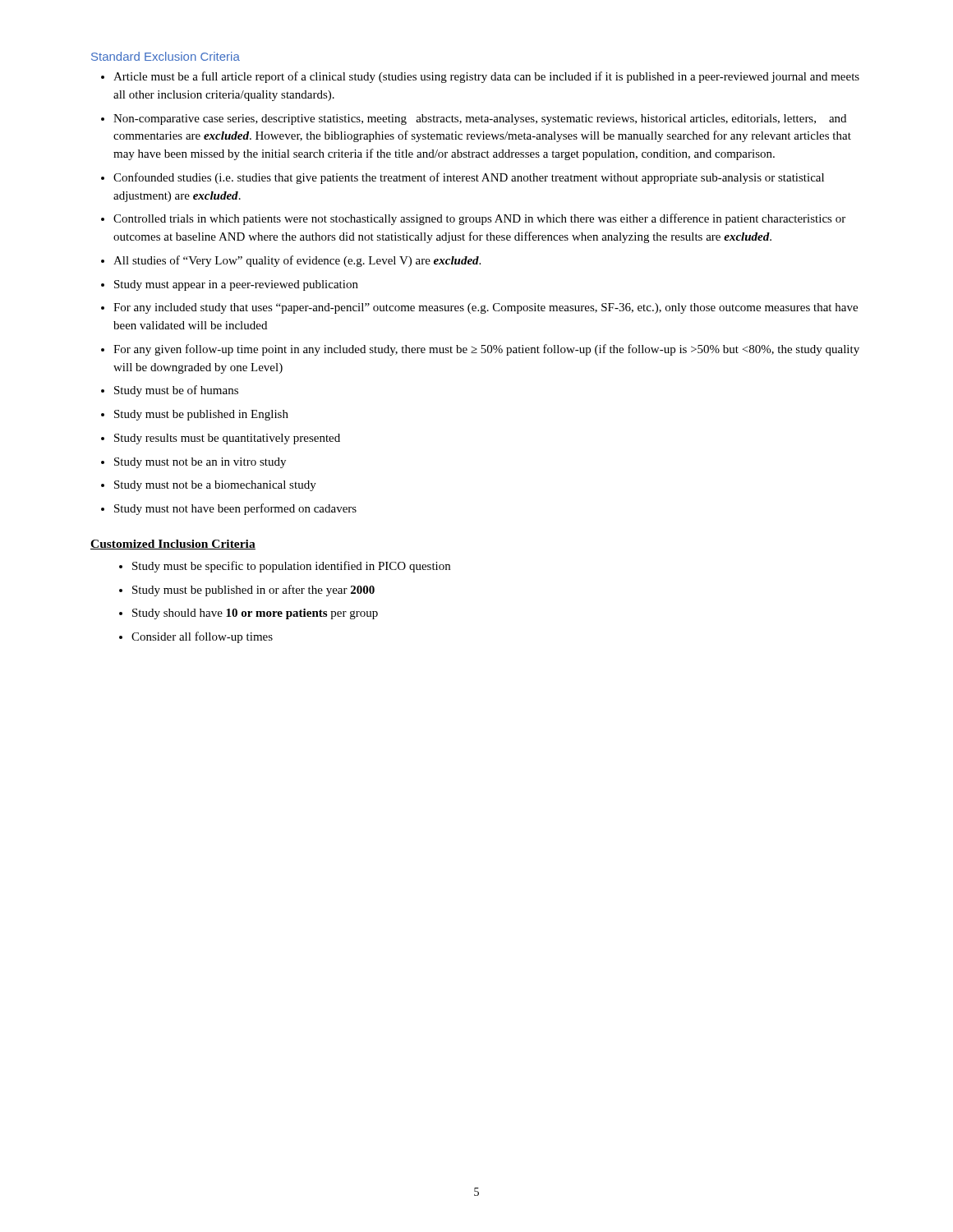Find the section header that reads "Standard Exclusion Criteria"
Viewport: 953px width, 1232px height.
[x=165, y=56]
